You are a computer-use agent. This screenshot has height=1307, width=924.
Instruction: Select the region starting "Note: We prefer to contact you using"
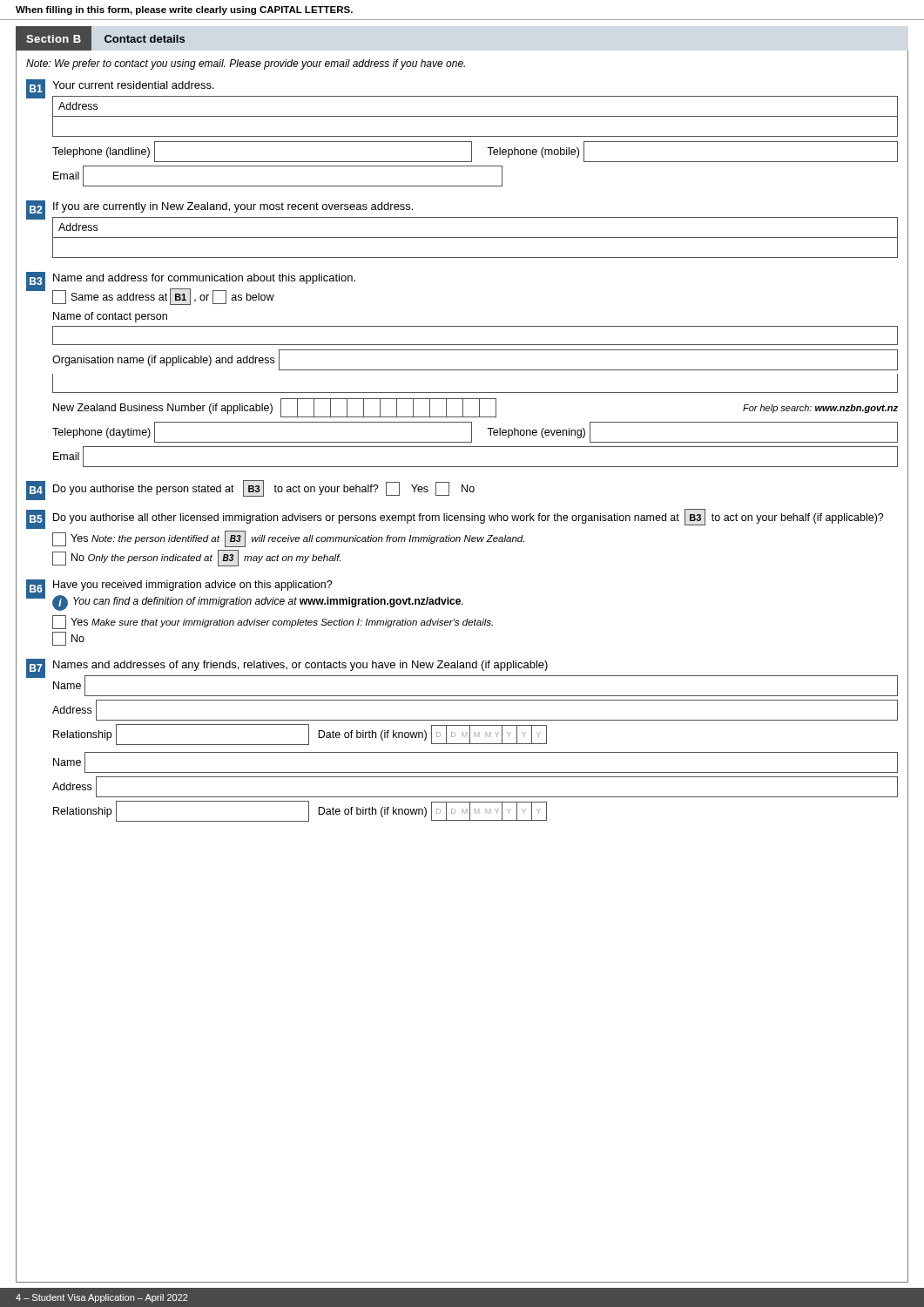pos(246,64)
